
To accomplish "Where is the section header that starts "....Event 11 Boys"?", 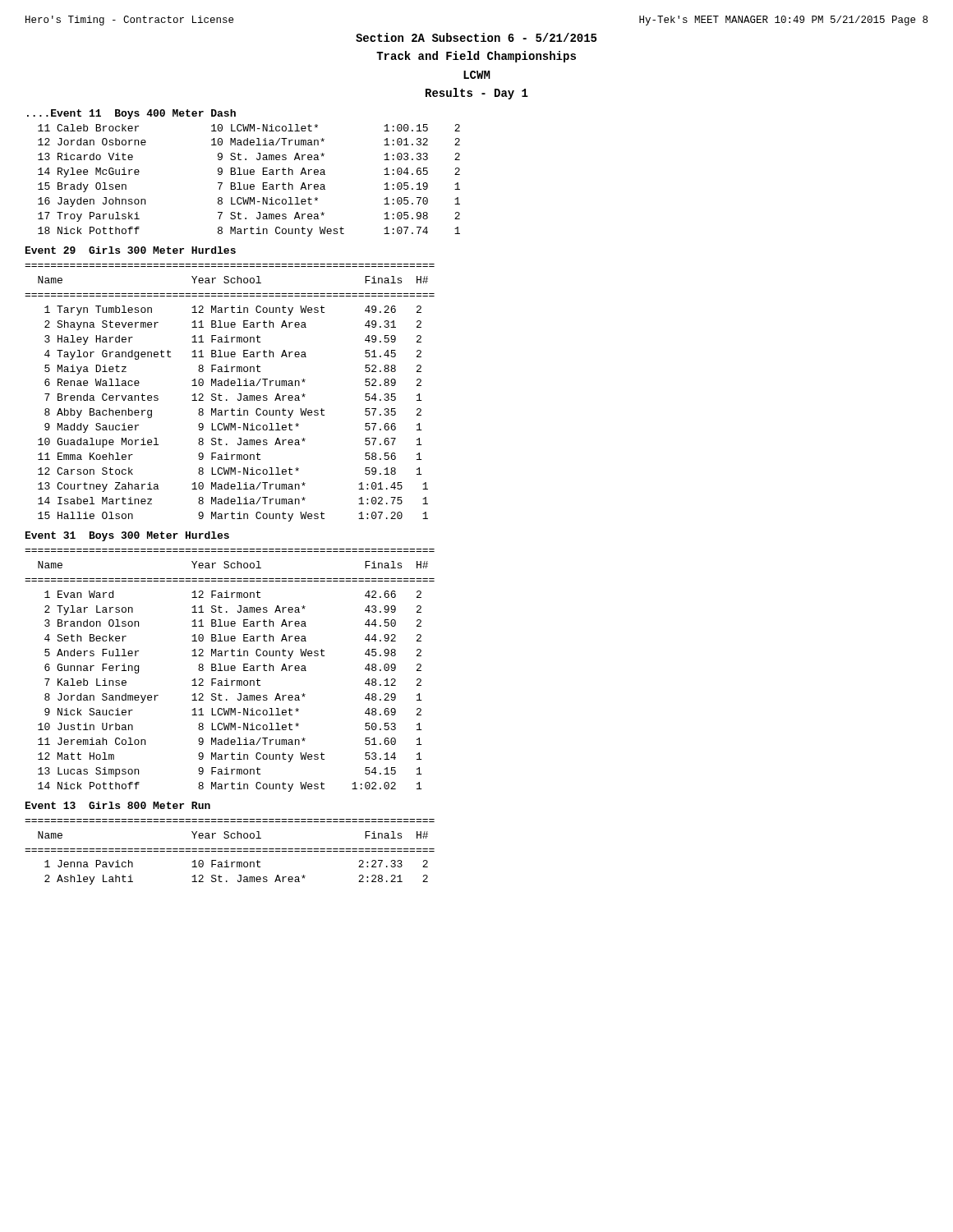I will tap(131, 114).
